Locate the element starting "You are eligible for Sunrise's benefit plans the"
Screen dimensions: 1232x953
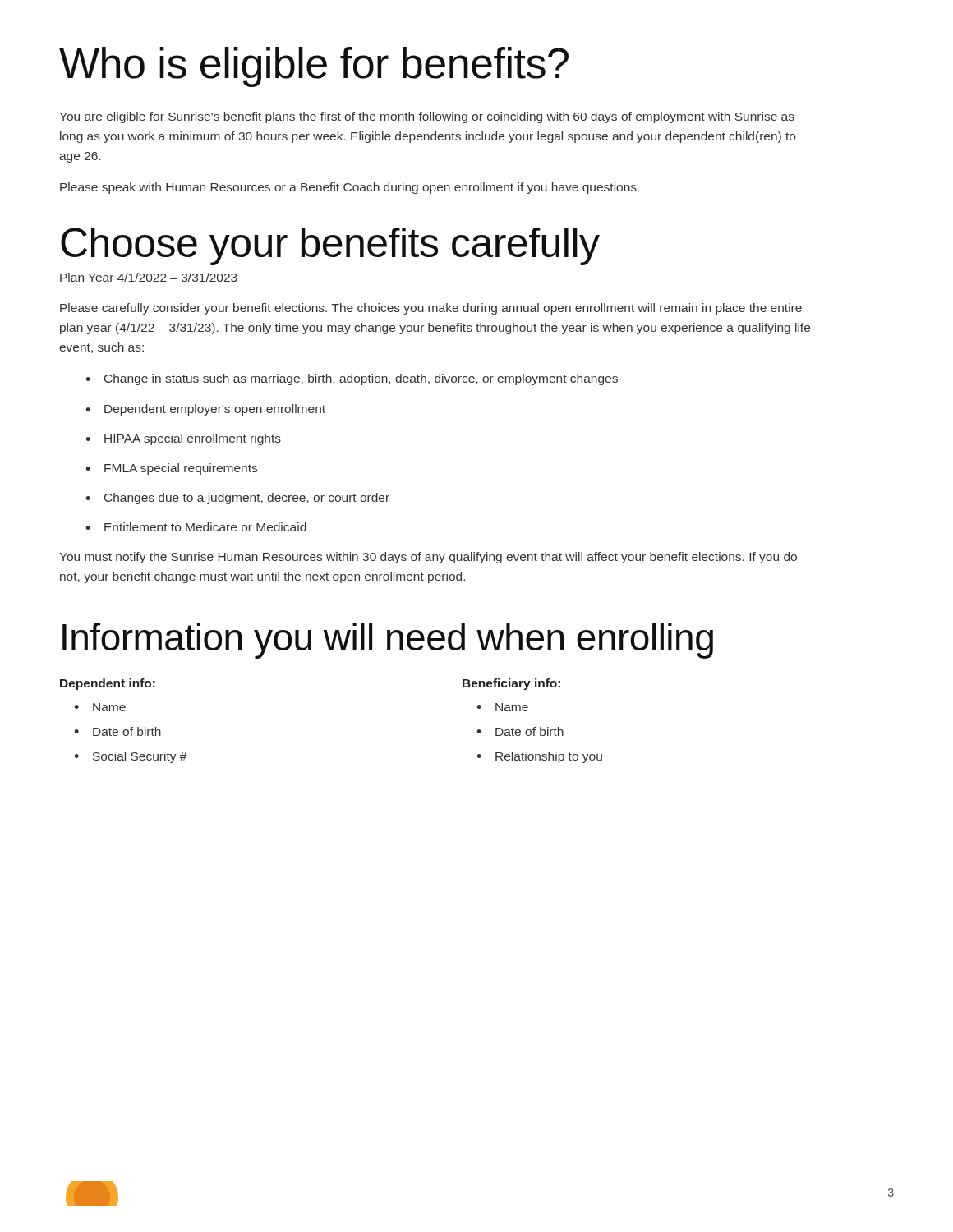(x=437, y=136)
